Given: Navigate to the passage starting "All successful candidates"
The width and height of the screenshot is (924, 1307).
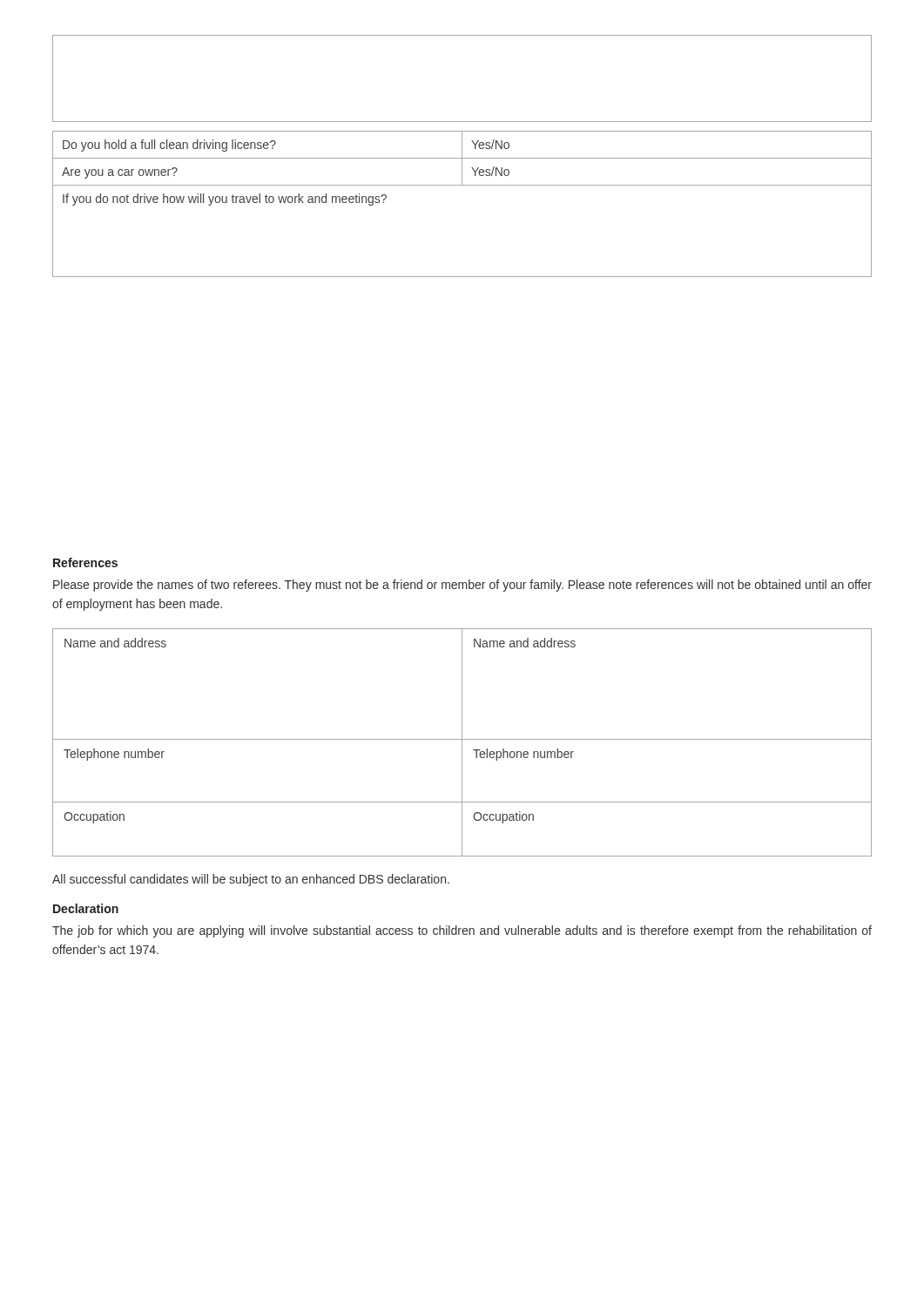Looking at the screenshot, I should [x=251, y=879].
